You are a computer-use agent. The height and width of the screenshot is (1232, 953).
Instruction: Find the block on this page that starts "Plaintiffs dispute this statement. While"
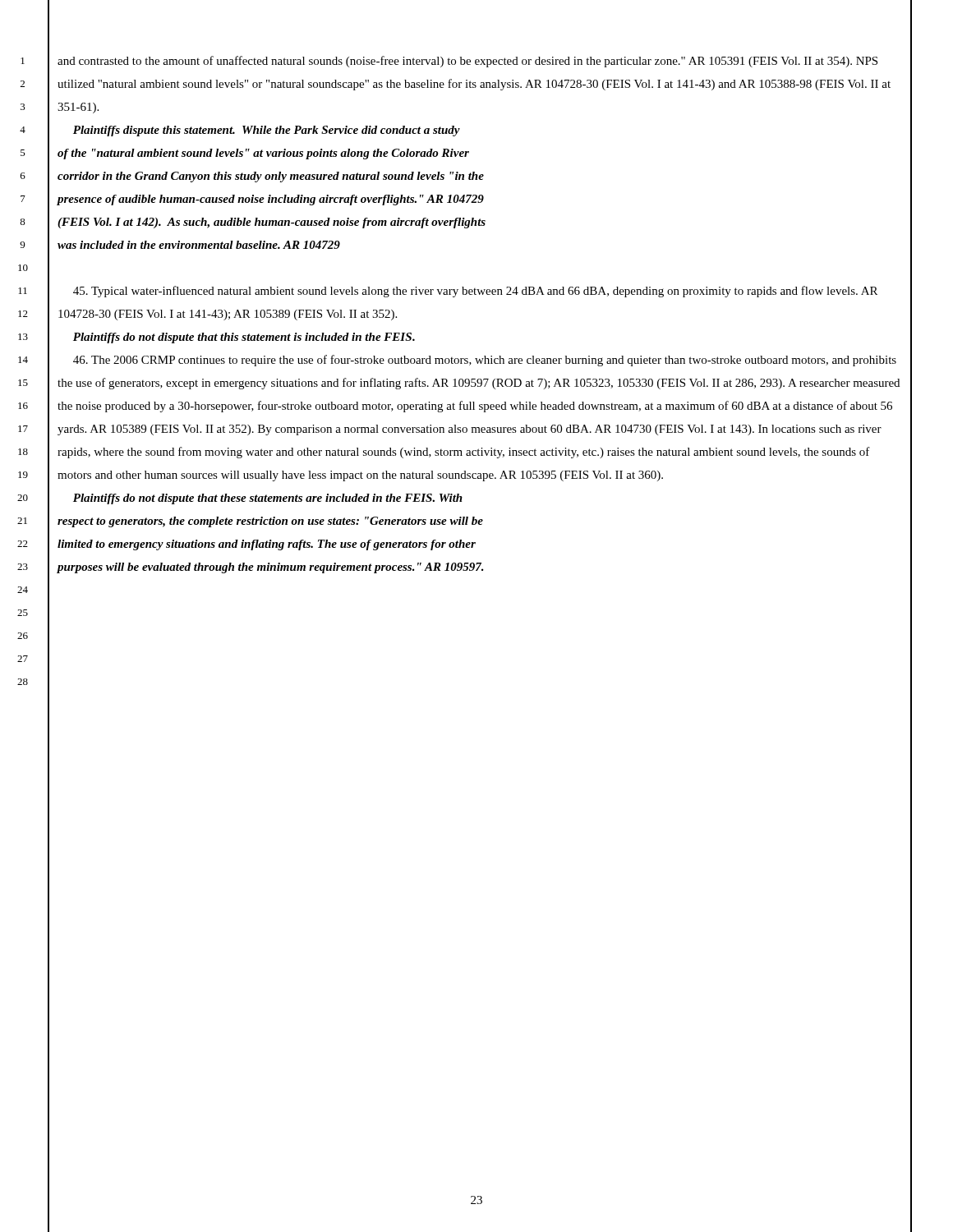(272, 187)
